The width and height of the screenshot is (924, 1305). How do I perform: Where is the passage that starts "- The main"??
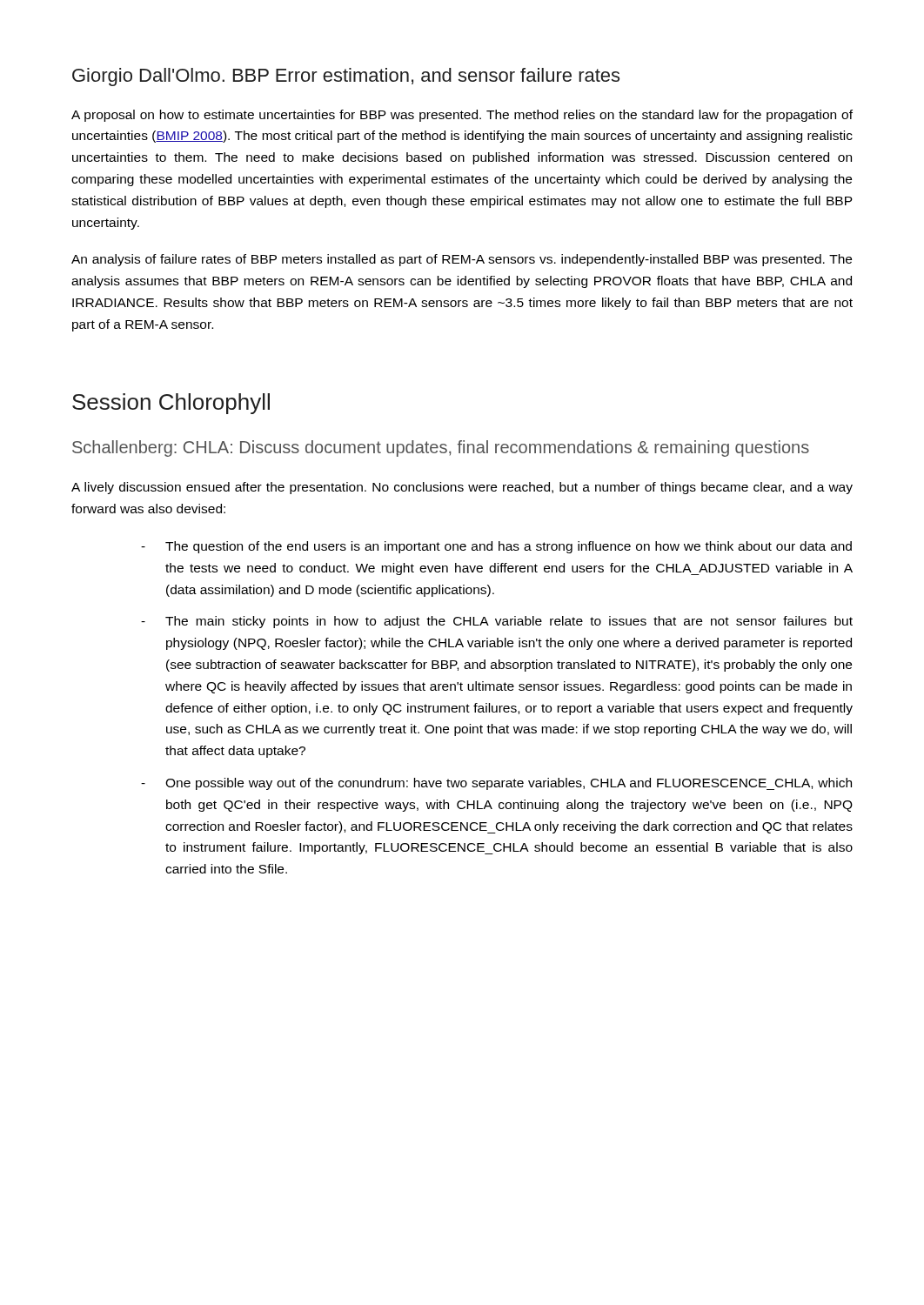tap(497, 687)
